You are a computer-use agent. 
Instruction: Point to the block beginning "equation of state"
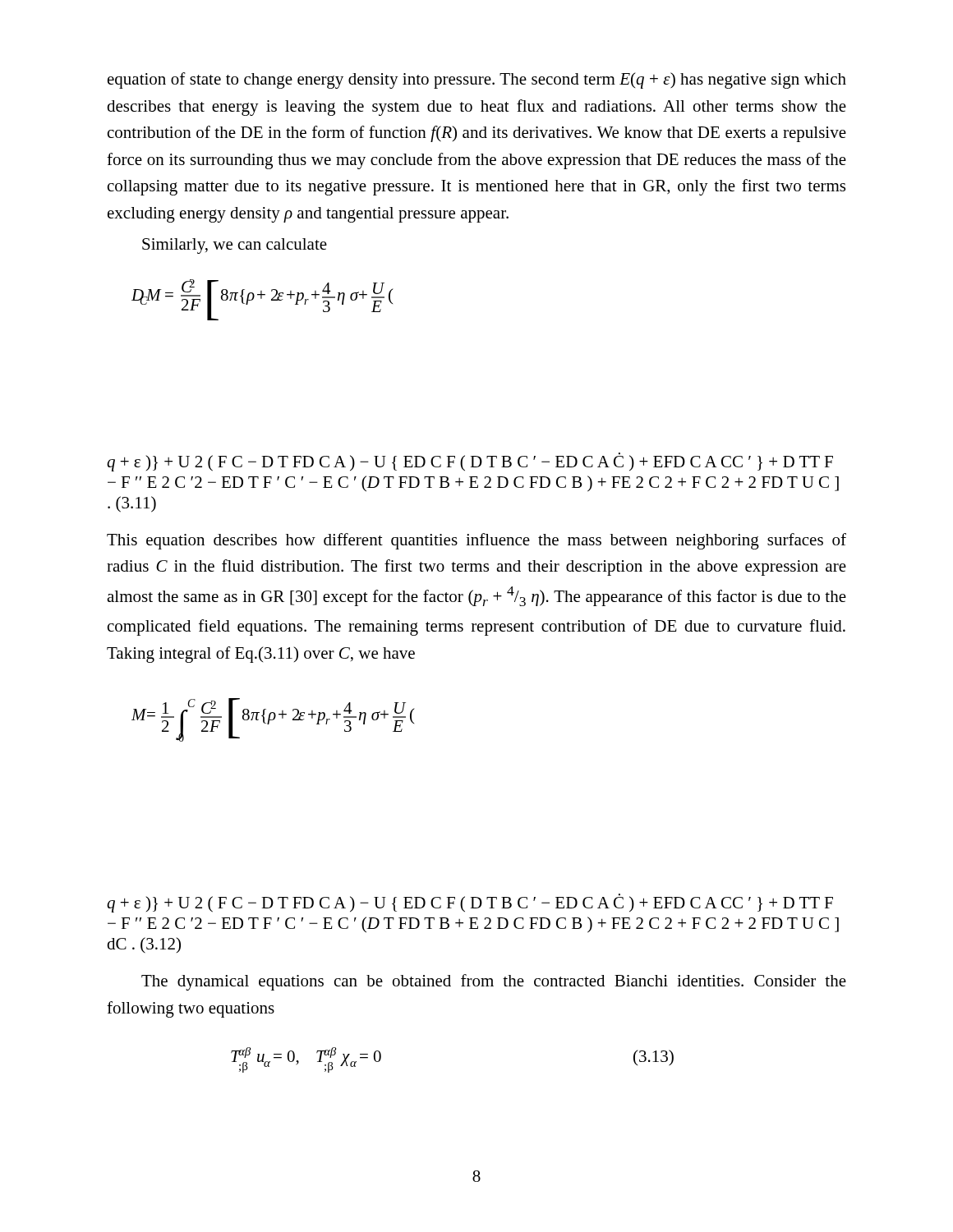coord(476,146)
